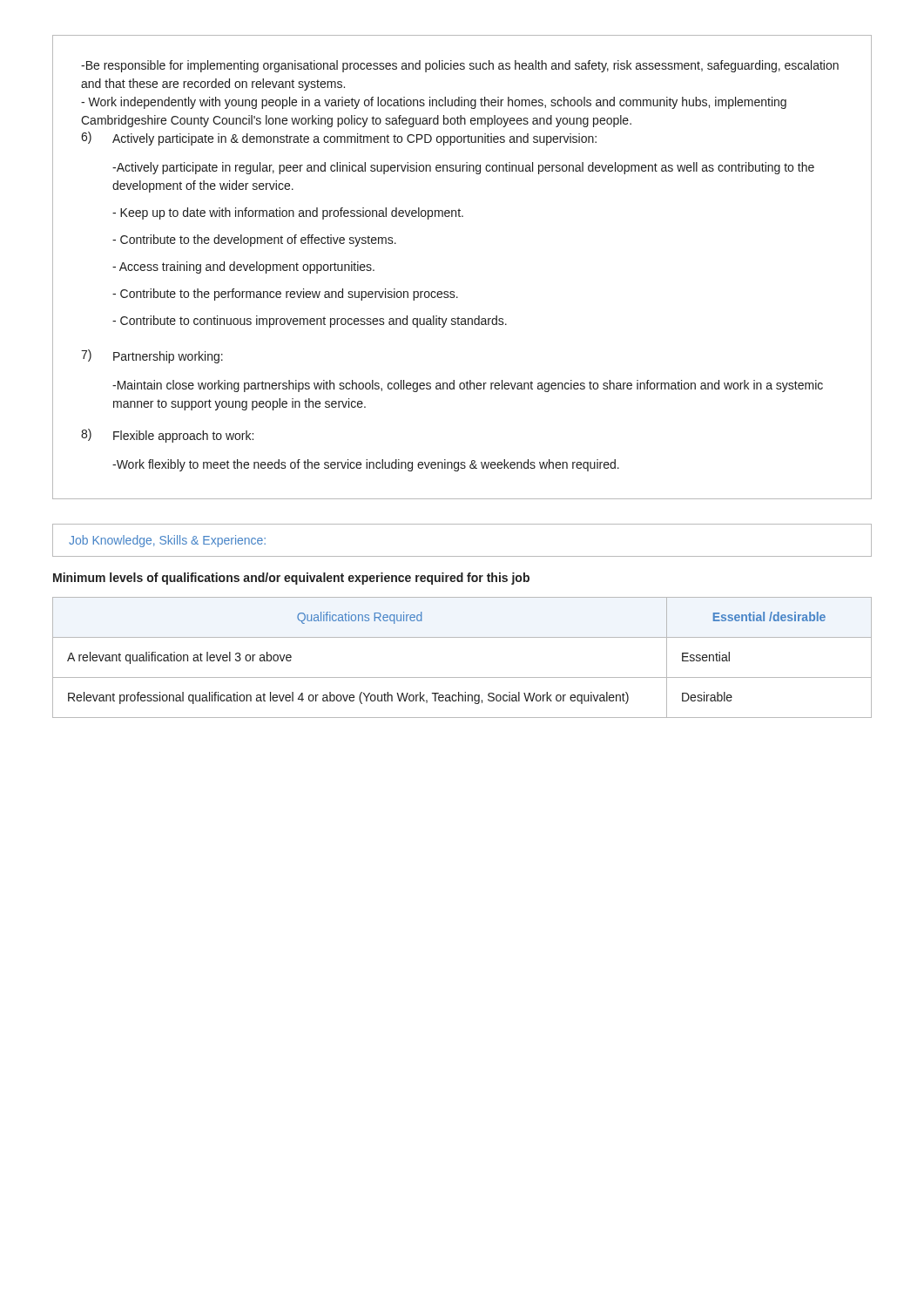Locate the region starting "-Be responsible for implementing organisational processes"
Screen dimensions: 1307x924
coord(462,75)
